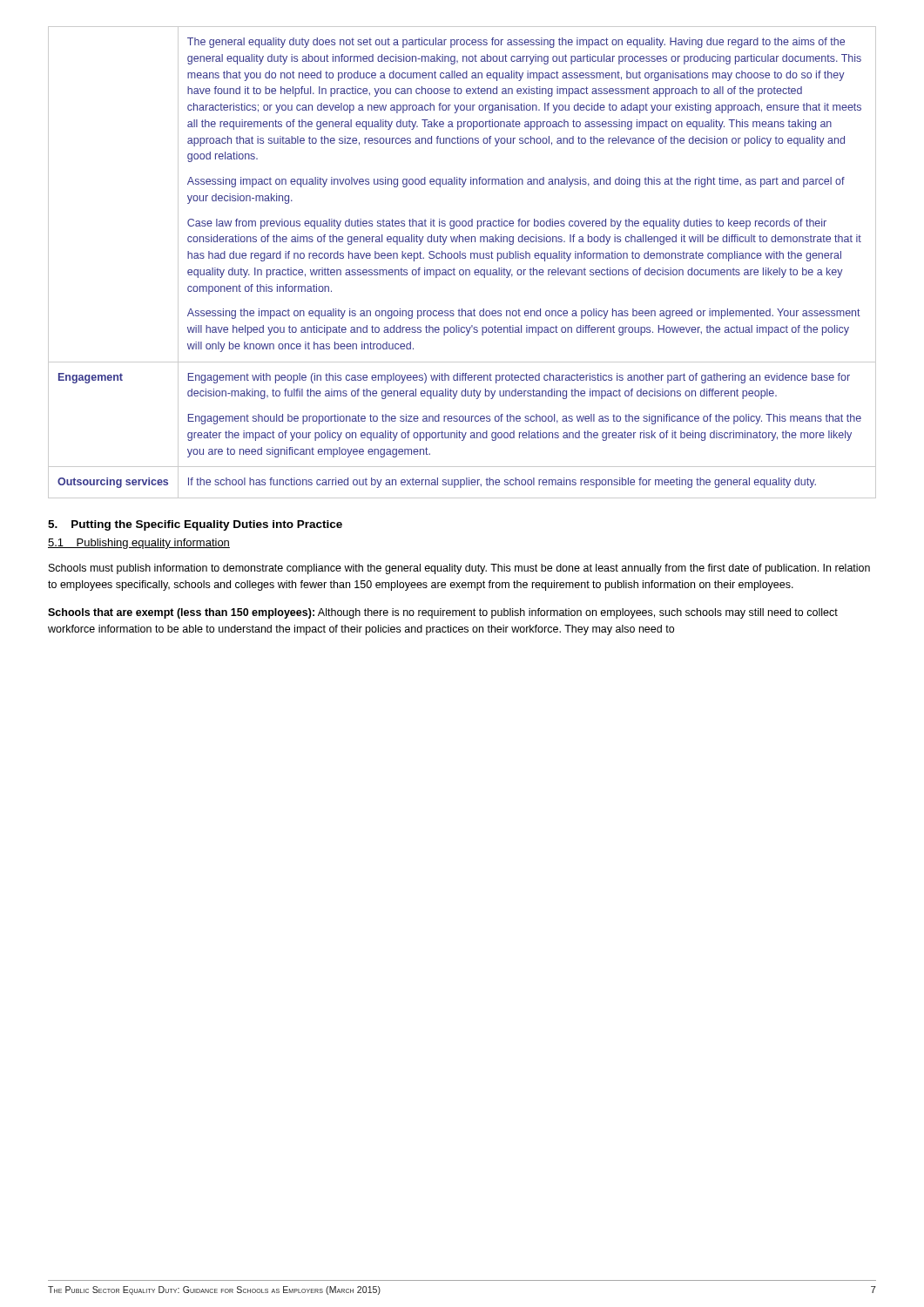Find the block on this page that starts "Schools must publish information to"
Image resolution: width=924 pixels, height=1307 pixels.
click(462, 577)
